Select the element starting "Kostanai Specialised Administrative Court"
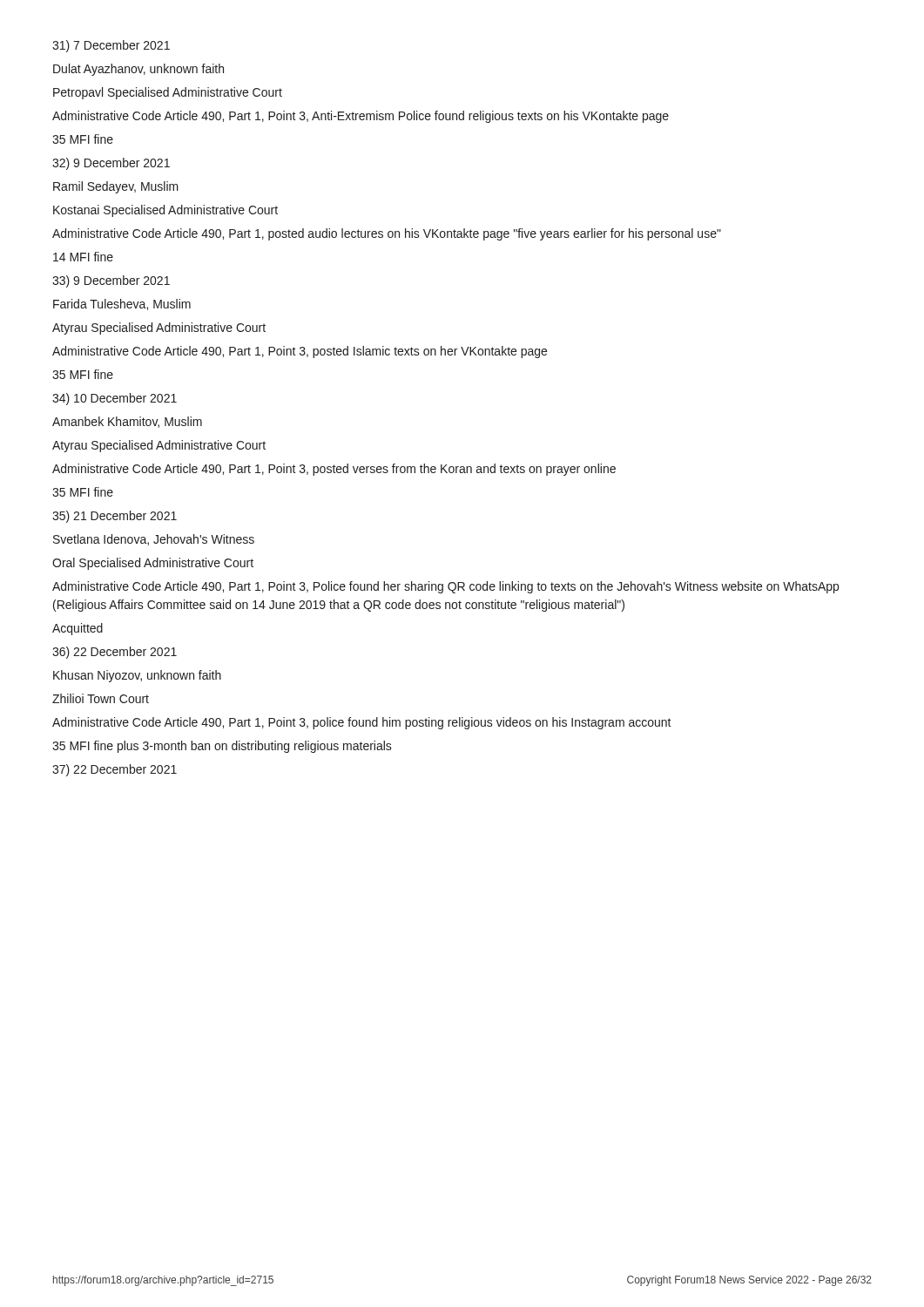 pos(165,210)
